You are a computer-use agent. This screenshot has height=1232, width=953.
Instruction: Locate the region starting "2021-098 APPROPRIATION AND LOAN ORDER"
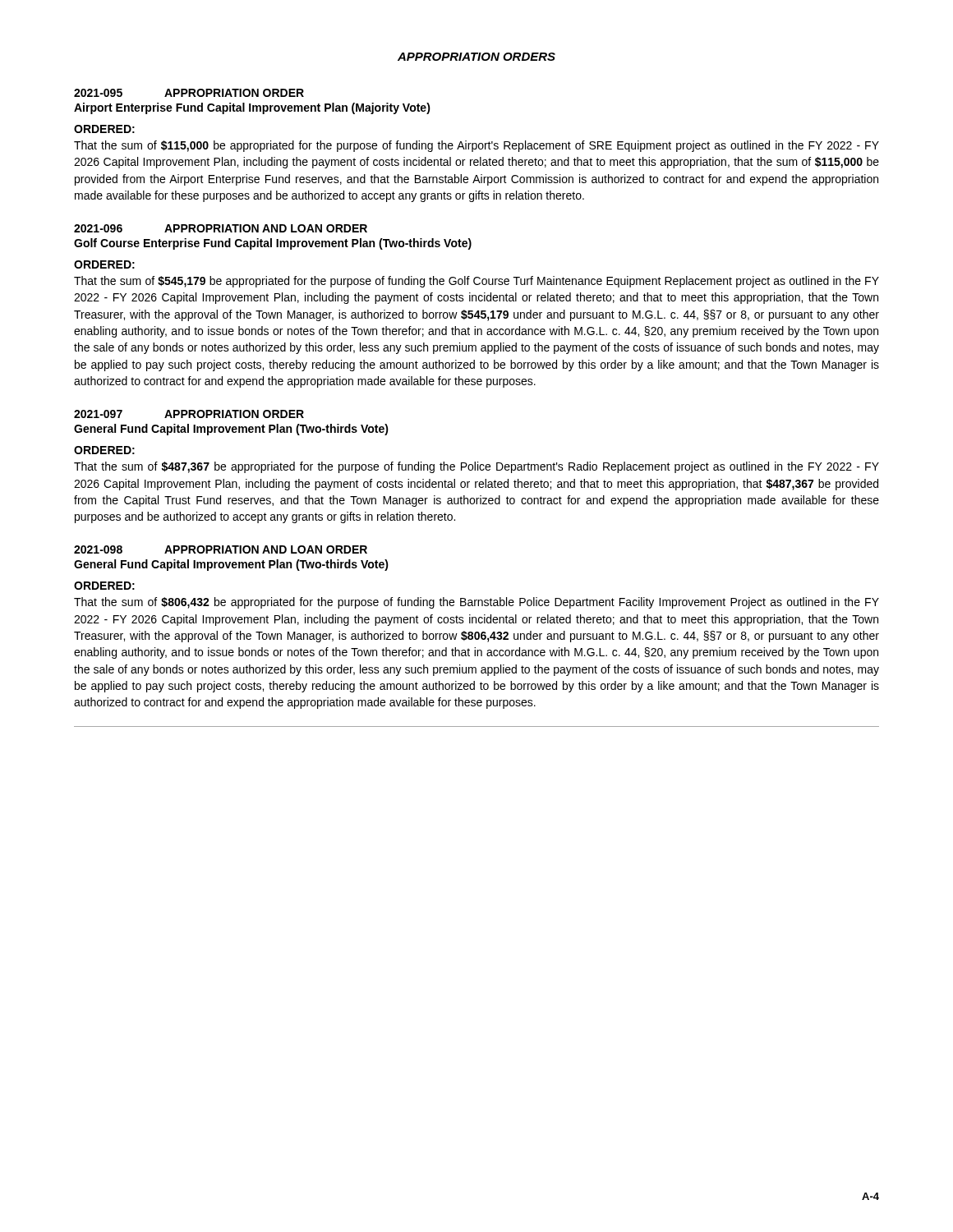click(x=221, y=549)
